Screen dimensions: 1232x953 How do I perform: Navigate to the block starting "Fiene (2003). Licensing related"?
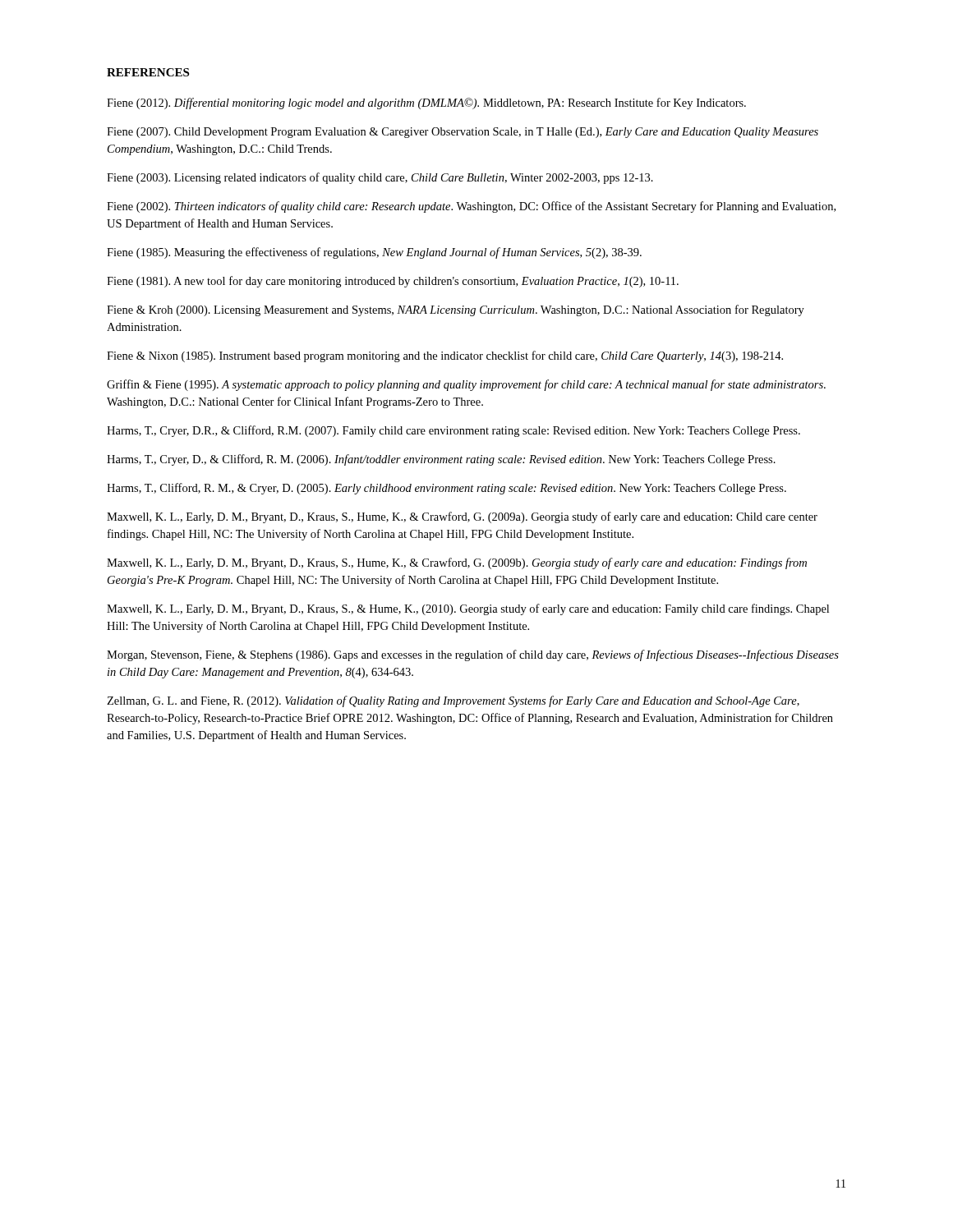click(x=380, y=177)
